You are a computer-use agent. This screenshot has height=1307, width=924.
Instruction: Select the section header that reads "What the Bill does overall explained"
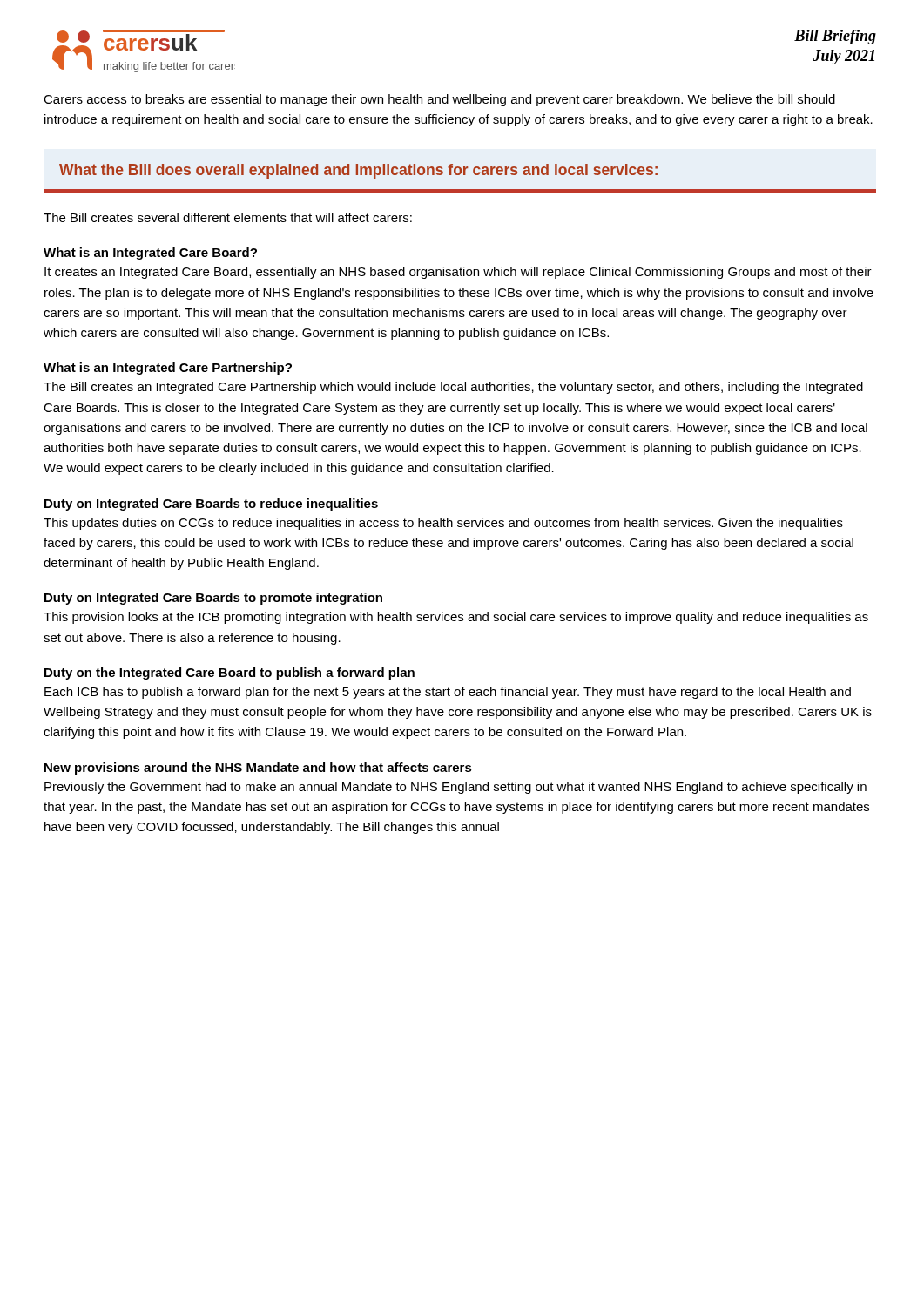pos(460,170)
